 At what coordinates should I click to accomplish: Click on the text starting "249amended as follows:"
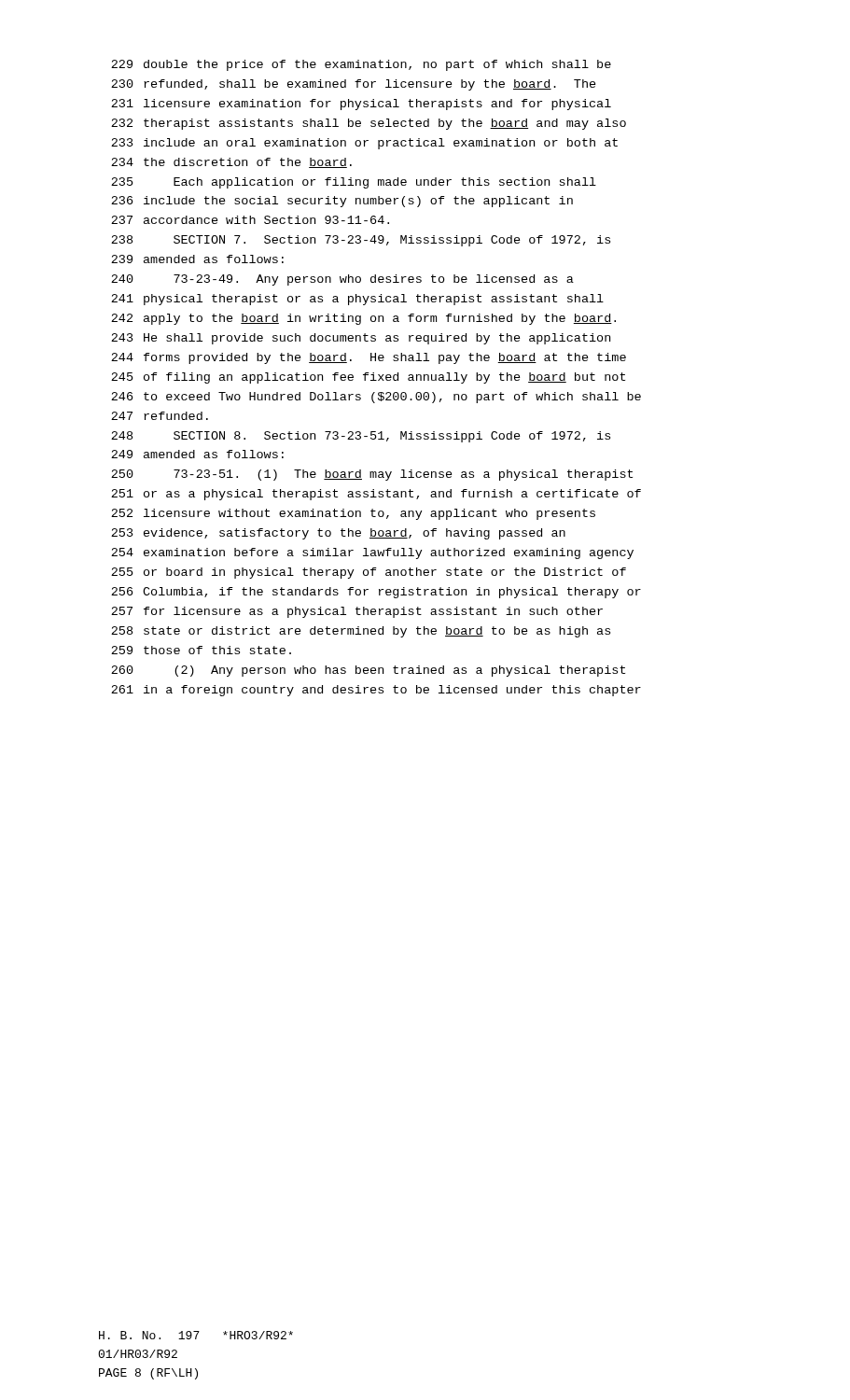coord(192,456)
